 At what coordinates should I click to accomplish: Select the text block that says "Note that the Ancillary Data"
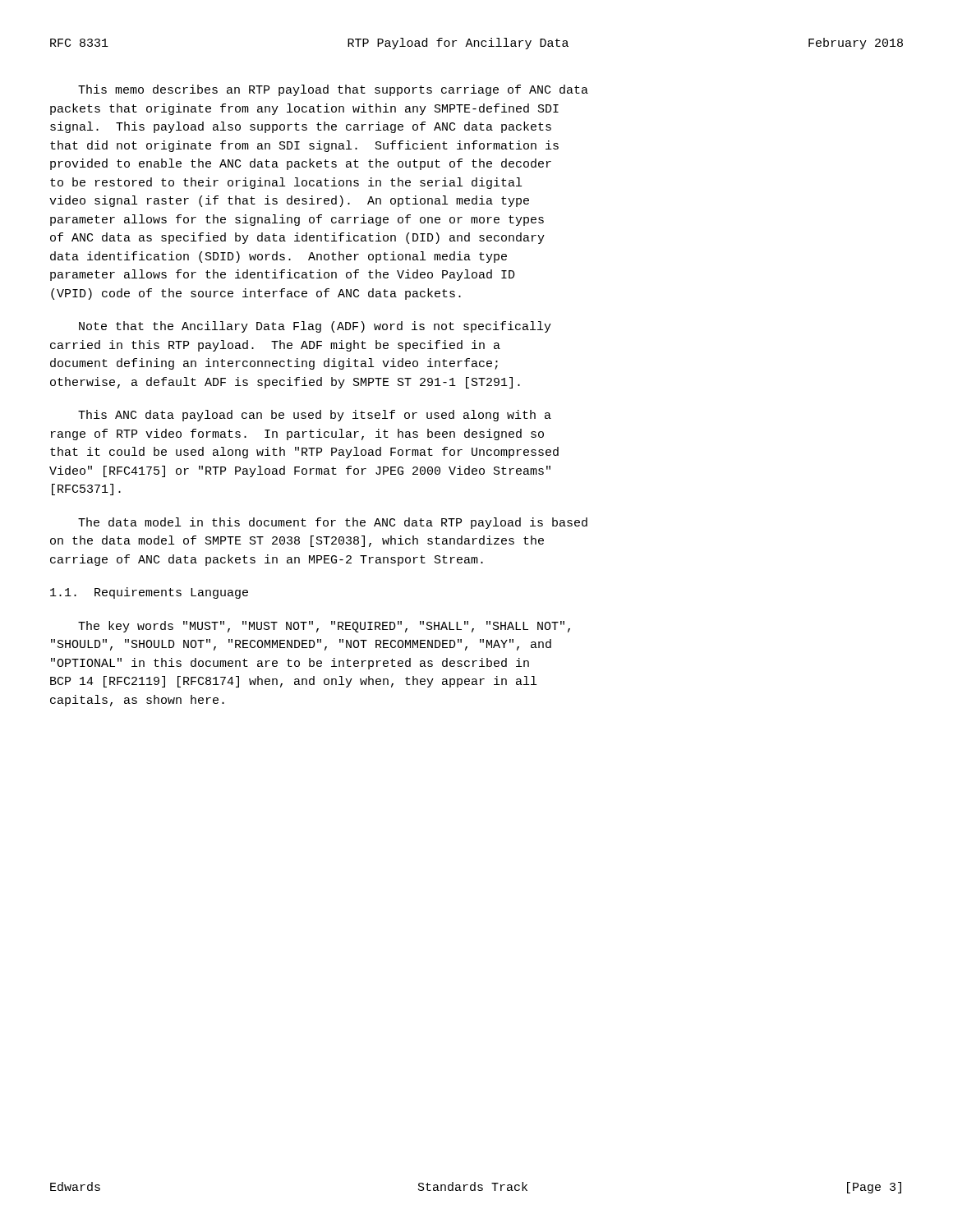click(x=300, y=355)
